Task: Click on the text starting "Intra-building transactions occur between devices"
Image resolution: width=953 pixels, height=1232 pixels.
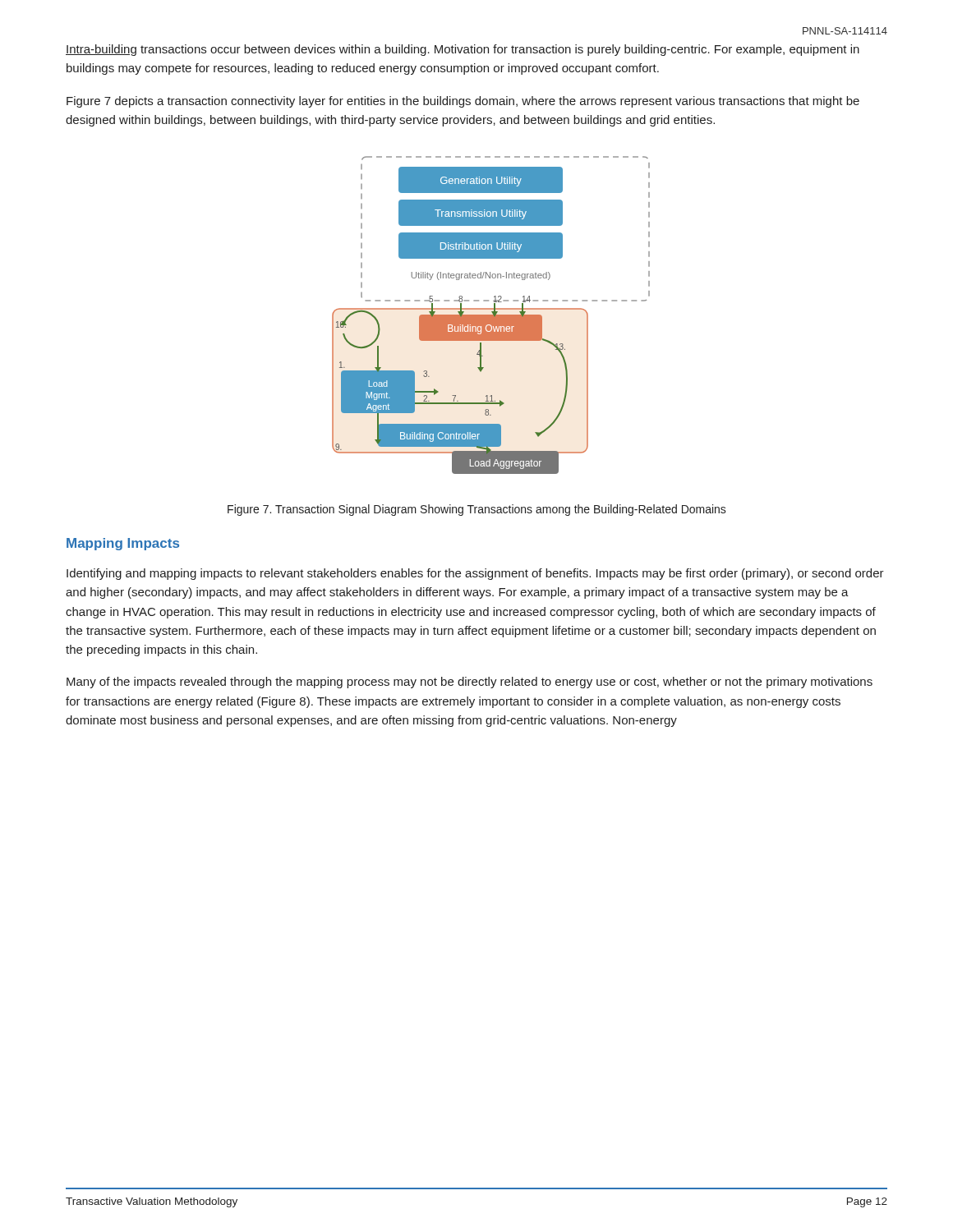Action: click(x=463, y=58)
